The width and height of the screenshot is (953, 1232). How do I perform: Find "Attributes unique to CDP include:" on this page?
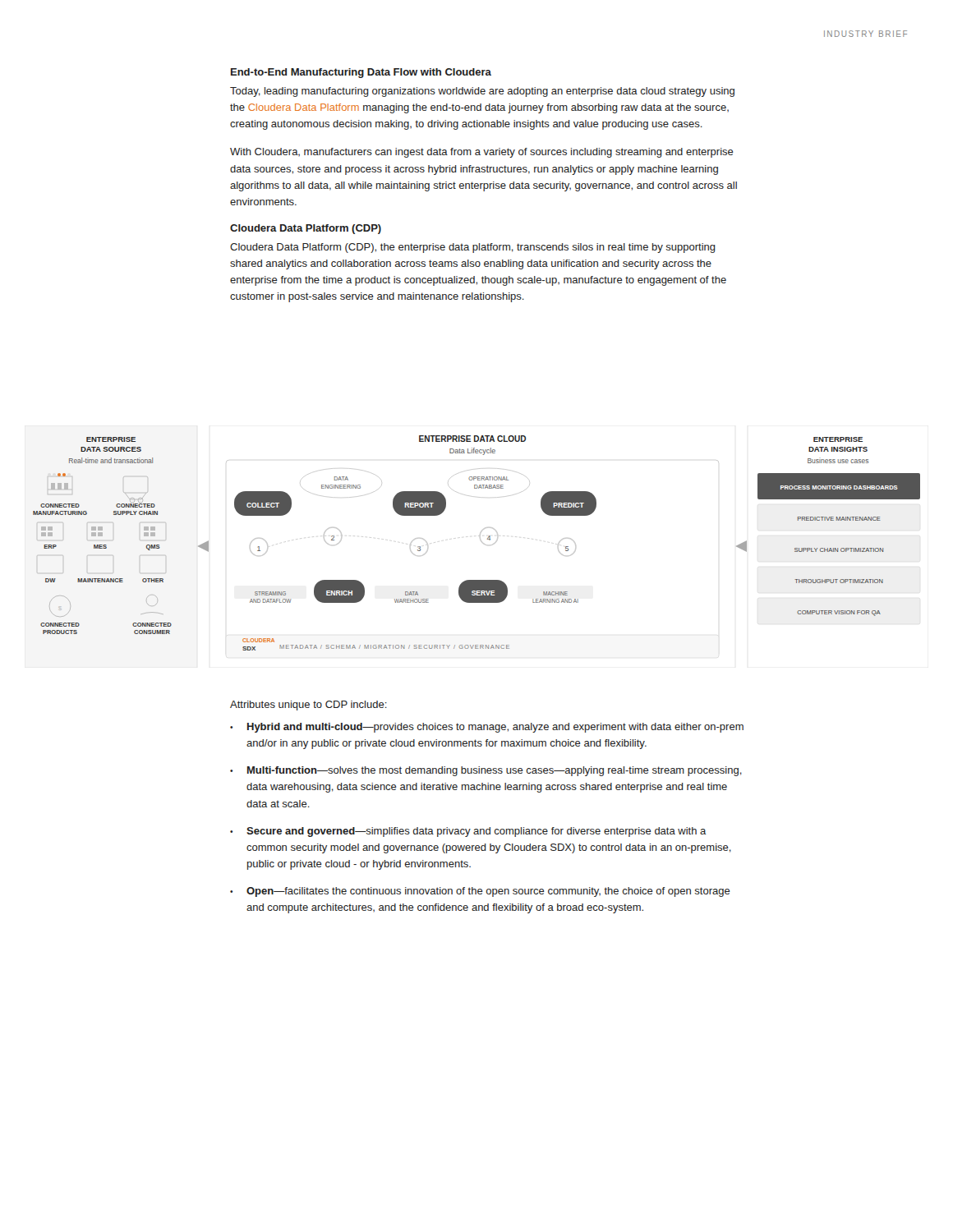click(x=309, y=704)
